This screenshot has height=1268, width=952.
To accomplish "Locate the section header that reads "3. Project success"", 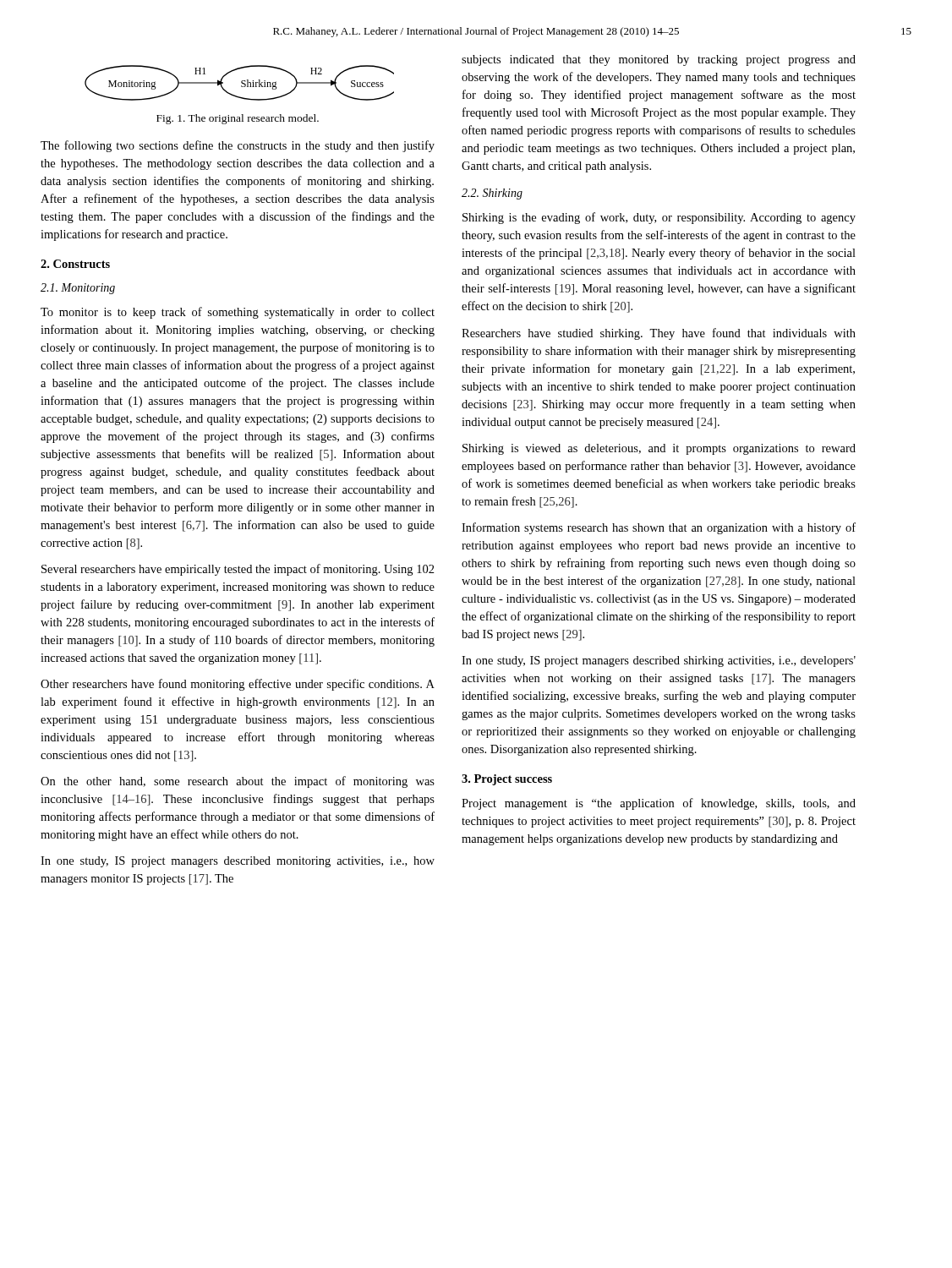I will pyautogui.click(x=507, y=778).
